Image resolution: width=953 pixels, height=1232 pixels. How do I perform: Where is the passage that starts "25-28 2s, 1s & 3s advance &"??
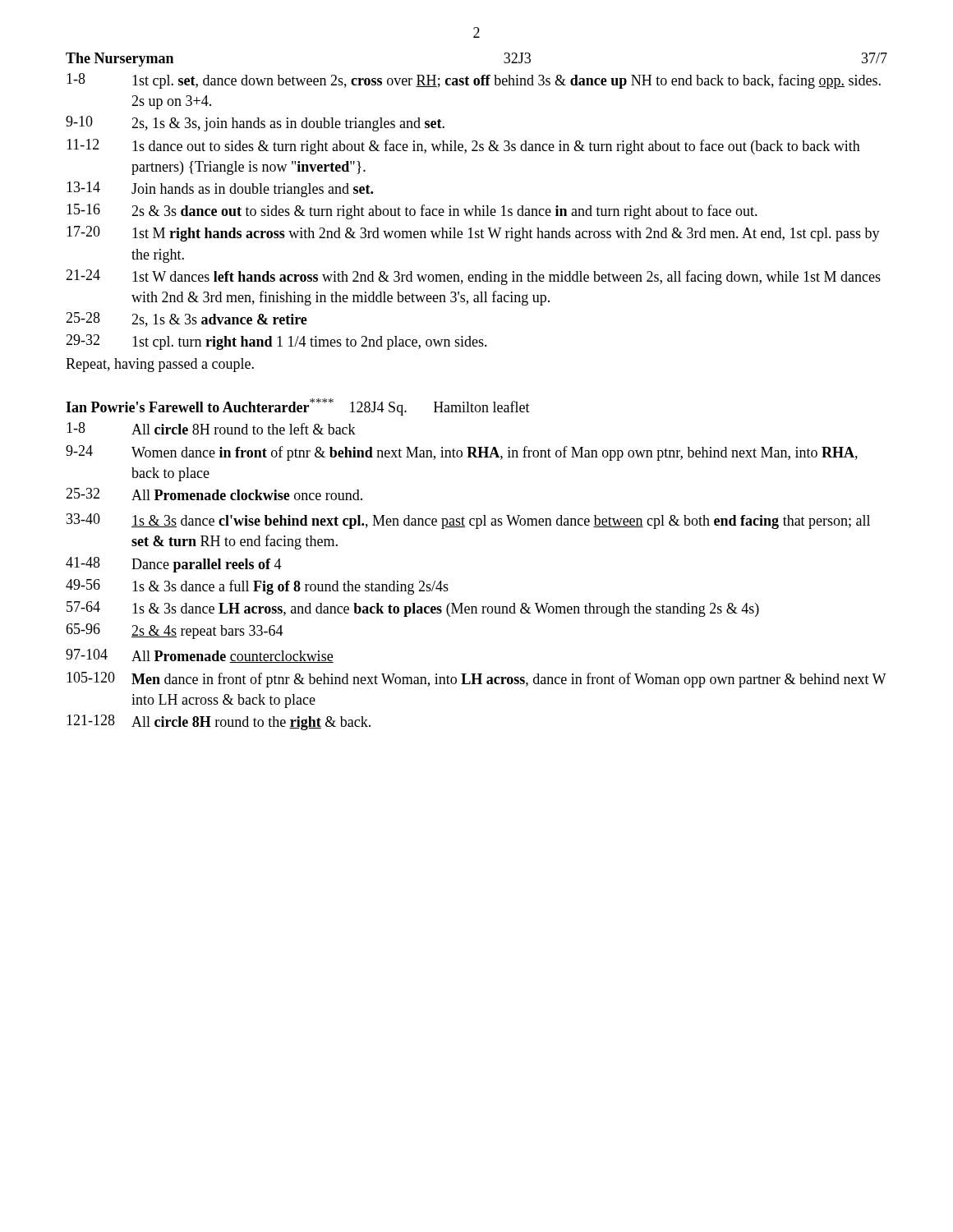[x=186, y=319]
